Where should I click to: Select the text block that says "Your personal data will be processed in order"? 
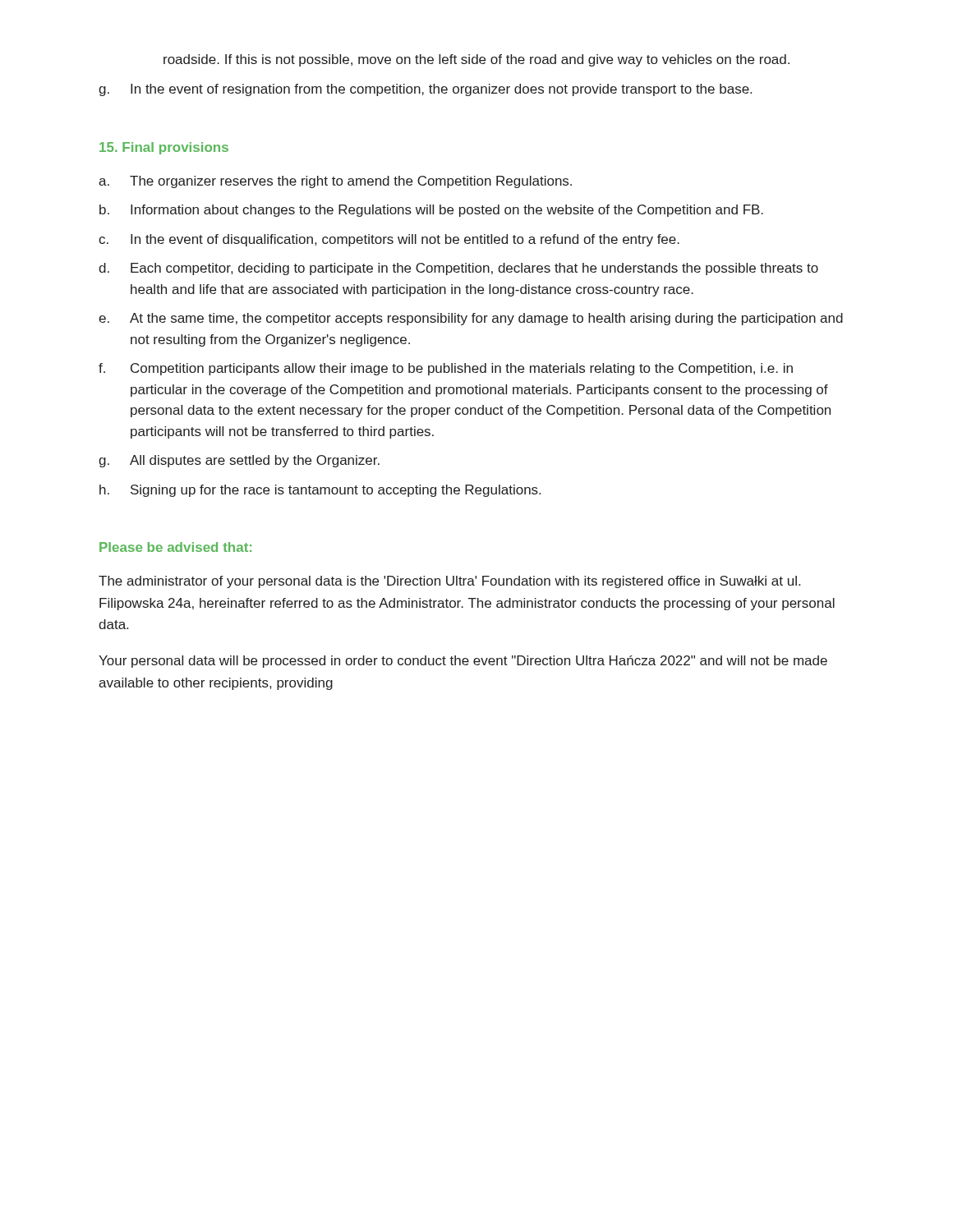[476, 672]
